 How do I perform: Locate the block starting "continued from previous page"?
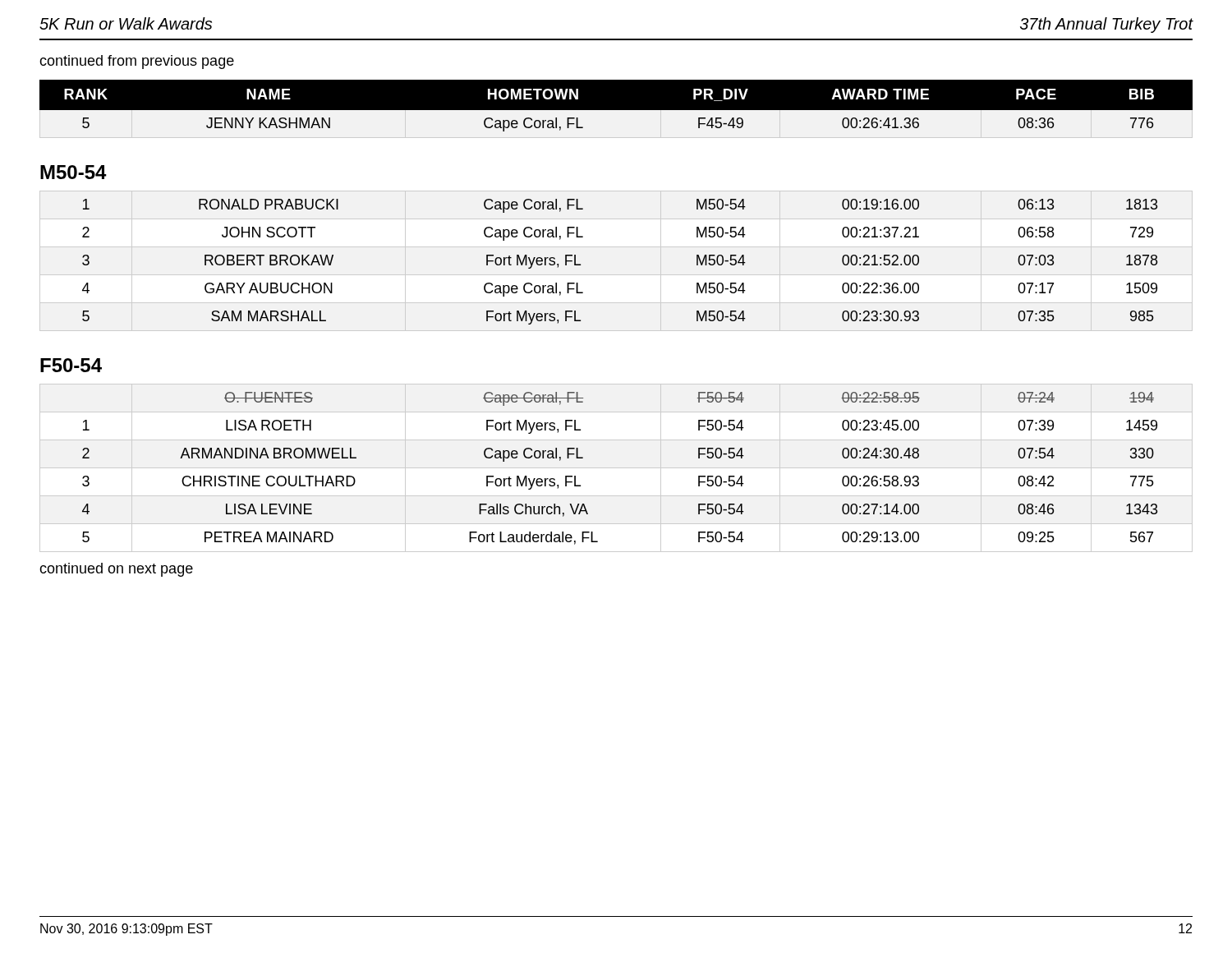[x=137, y=61]
